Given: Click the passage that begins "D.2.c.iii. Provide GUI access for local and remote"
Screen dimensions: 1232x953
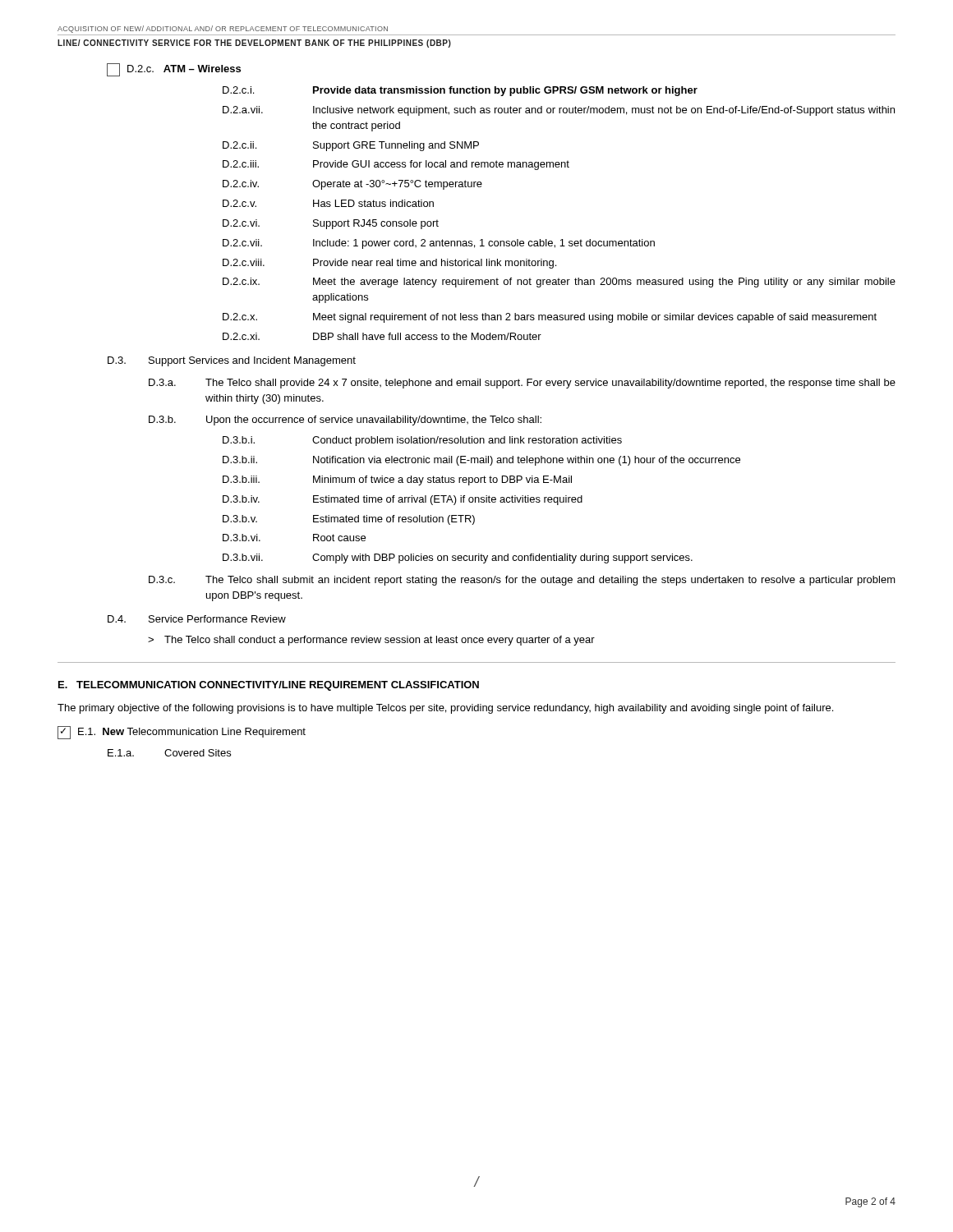Looking at the screenshot, I should click(x=559, y=165).
